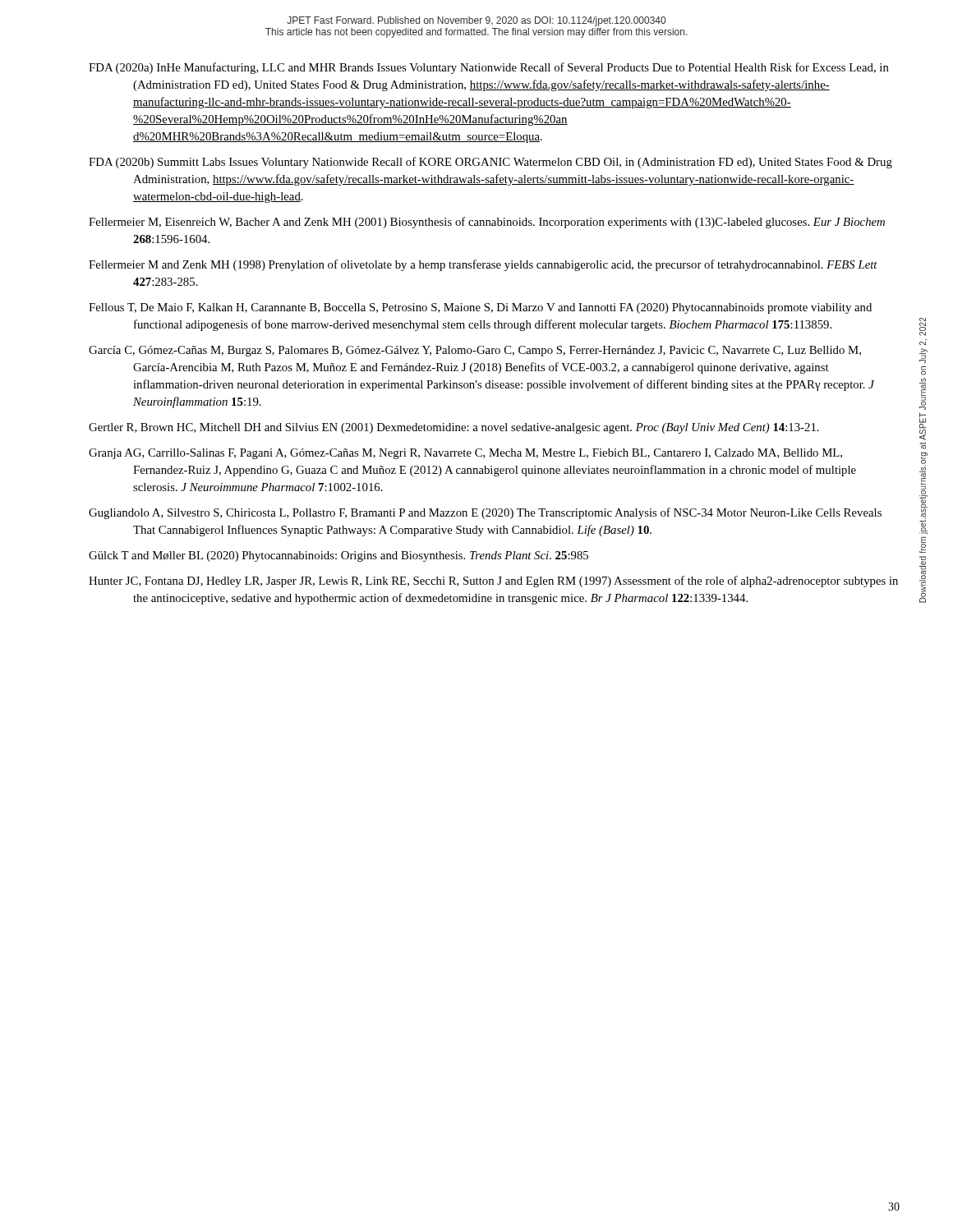This screenshot has width=953, height=1232.
Task: Select the list item with the text "Gertler R, Brown HC, Mitchell DH and Silvius"
Action: pyautogui.click(x=454, y=427)
